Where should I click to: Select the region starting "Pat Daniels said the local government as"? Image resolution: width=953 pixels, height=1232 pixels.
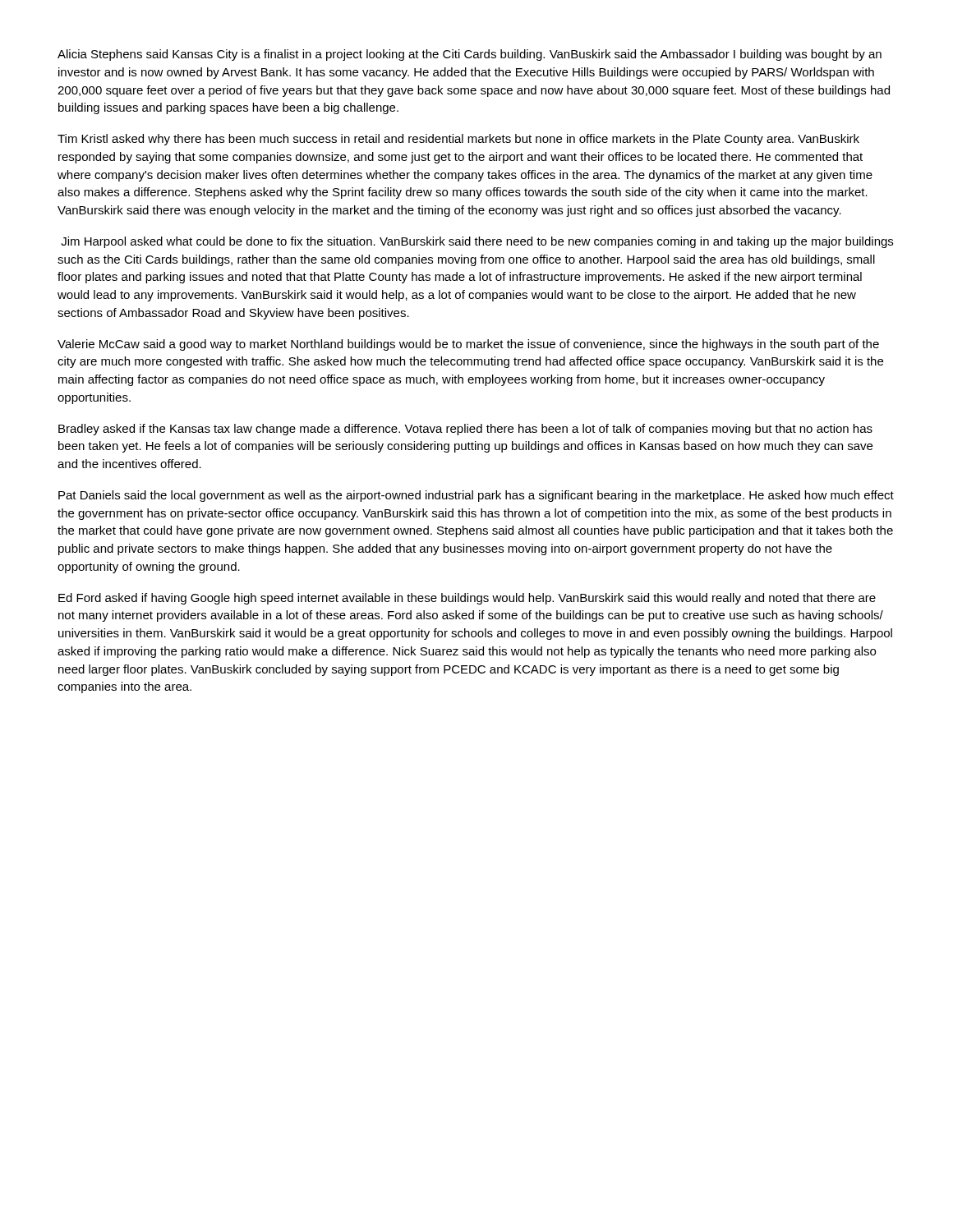(x=476, y=530)
